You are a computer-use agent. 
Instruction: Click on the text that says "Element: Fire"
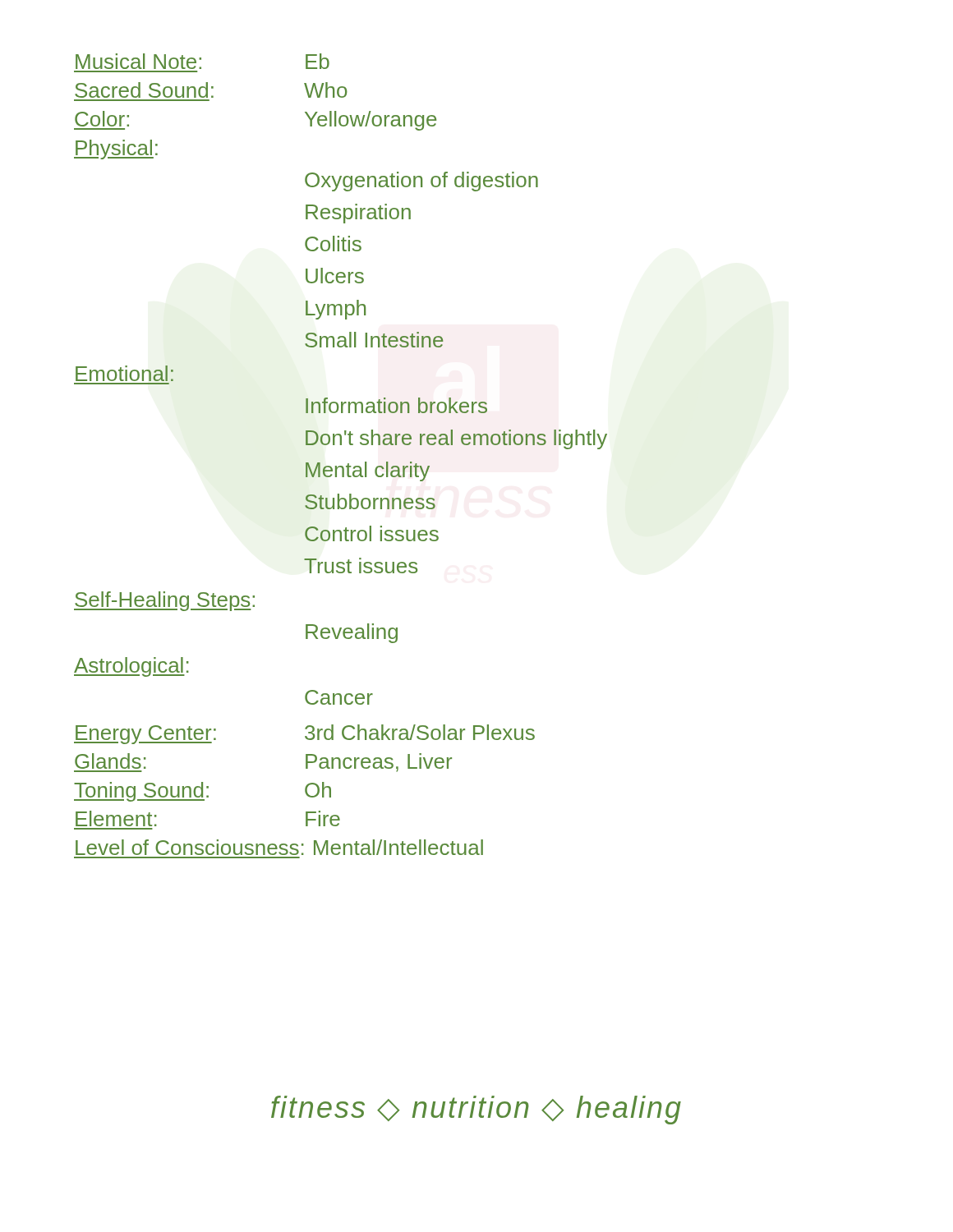[114, 818]
